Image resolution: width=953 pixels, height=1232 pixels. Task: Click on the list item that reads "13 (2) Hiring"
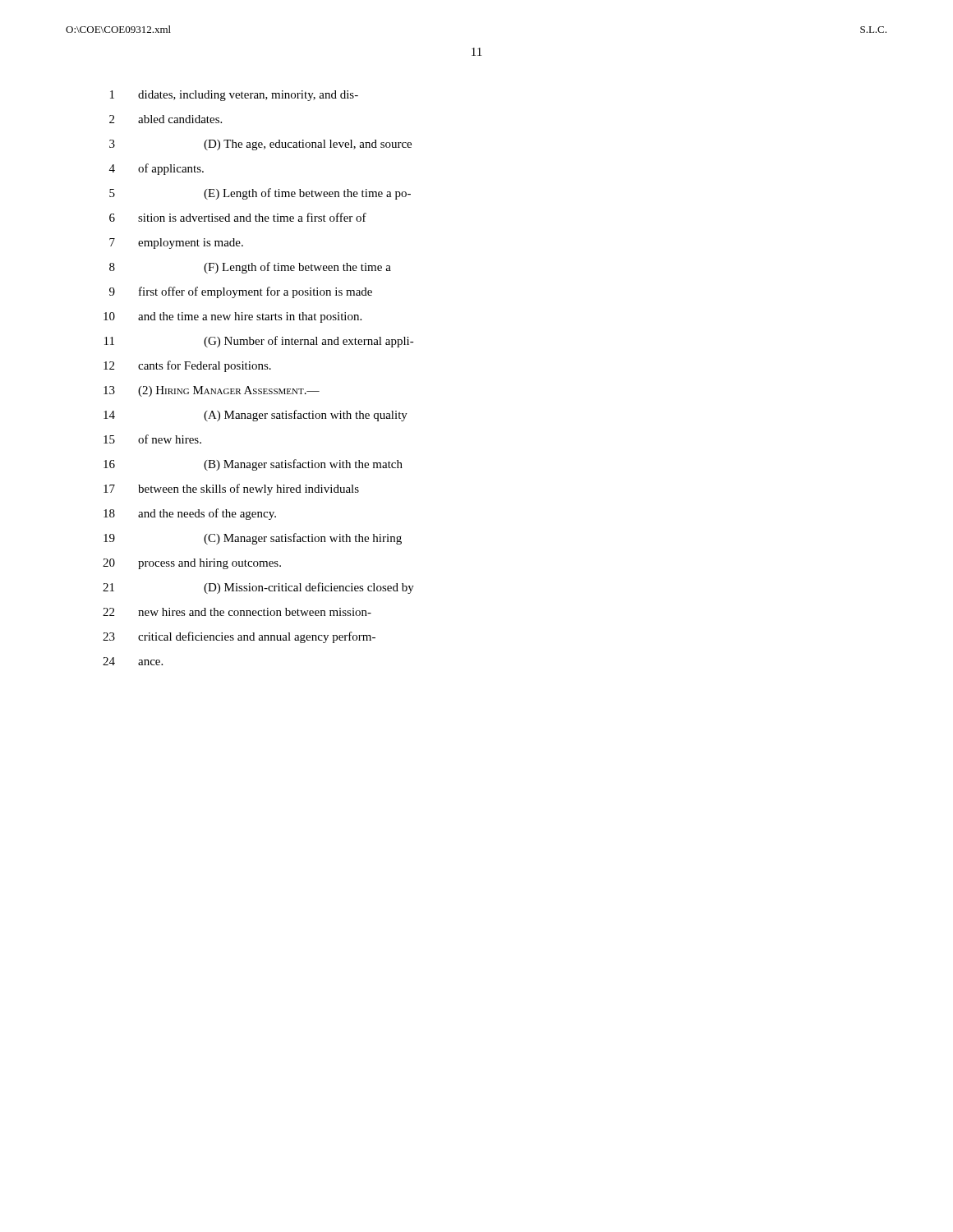point(212,391)
